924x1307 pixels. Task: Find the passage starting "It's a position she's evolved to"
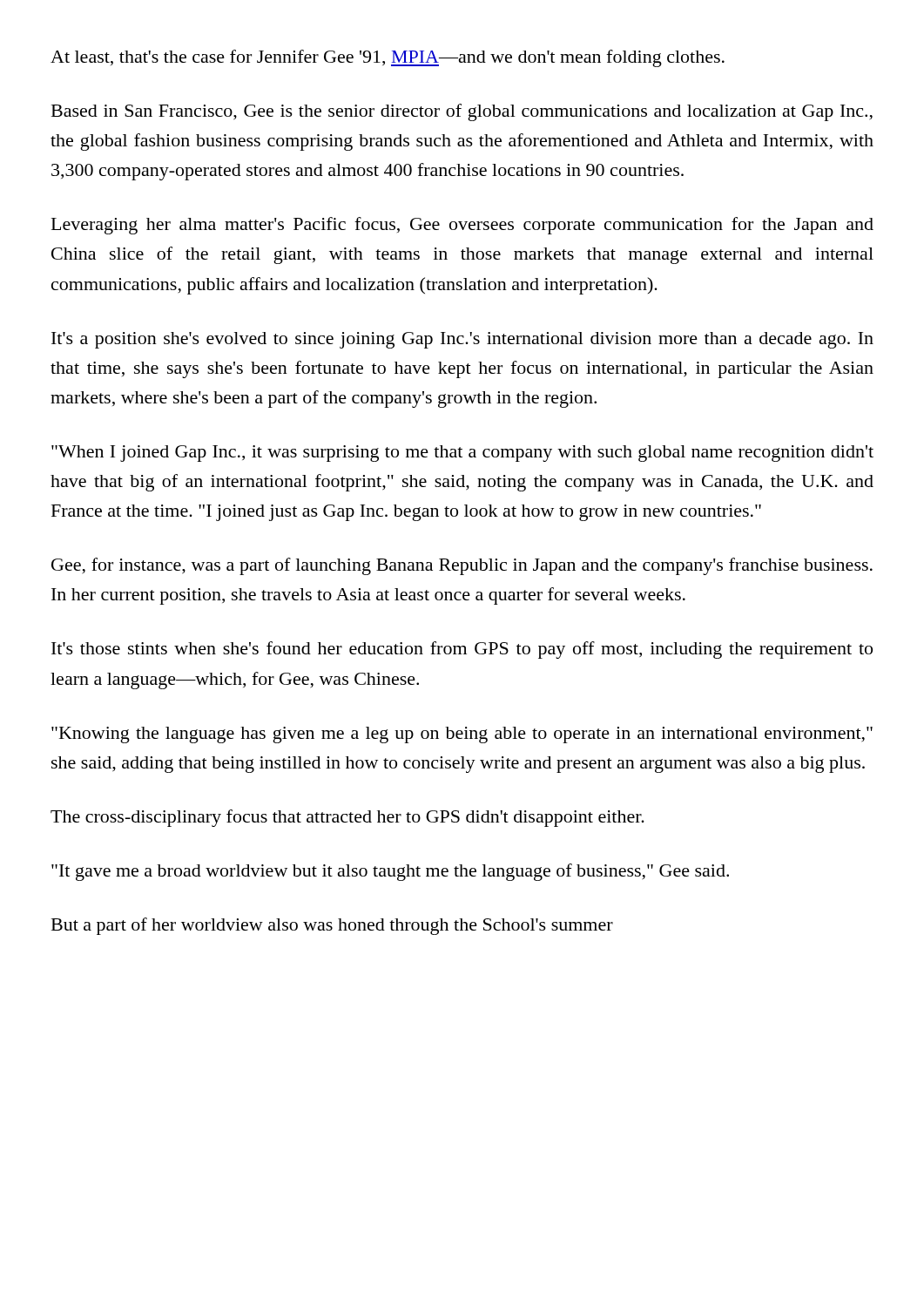[x=462, y=367]
